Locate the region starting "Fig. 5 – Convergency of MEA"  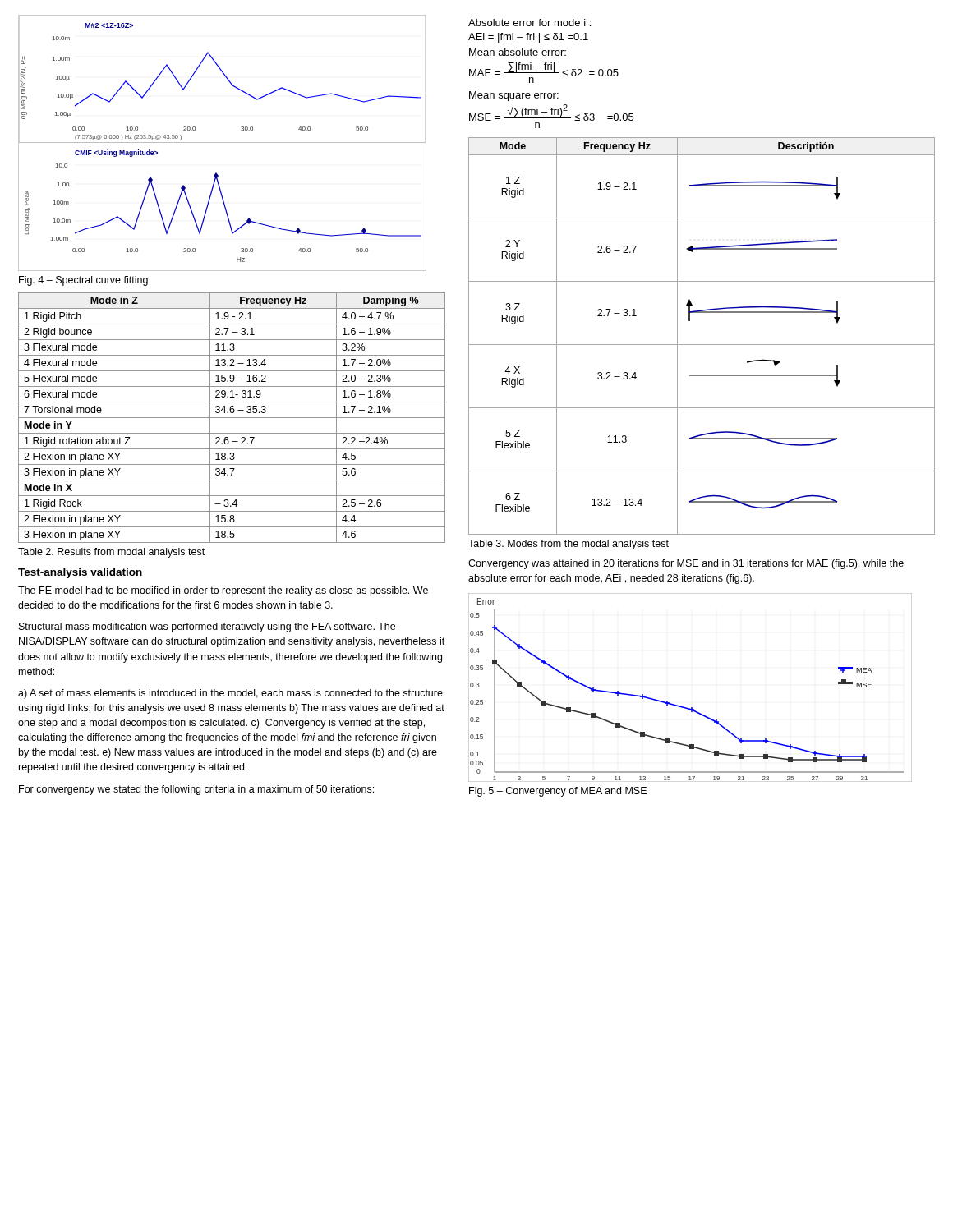(558, 791)
